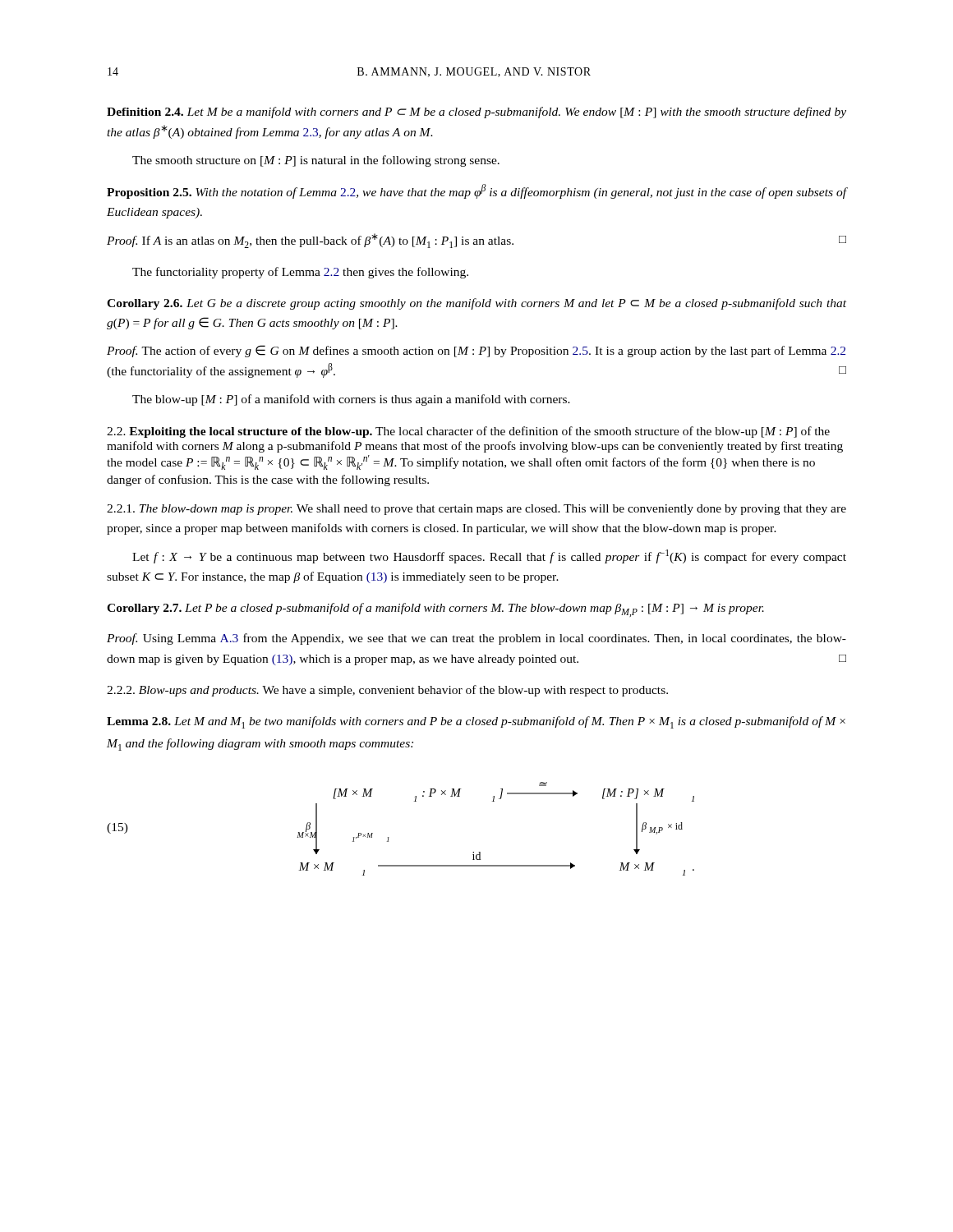Locate the section header that opens with "2.2. Exploiting the local structure of the blow-up."
This screenshot has height=1232, width=953.
(x=475, y=455)
